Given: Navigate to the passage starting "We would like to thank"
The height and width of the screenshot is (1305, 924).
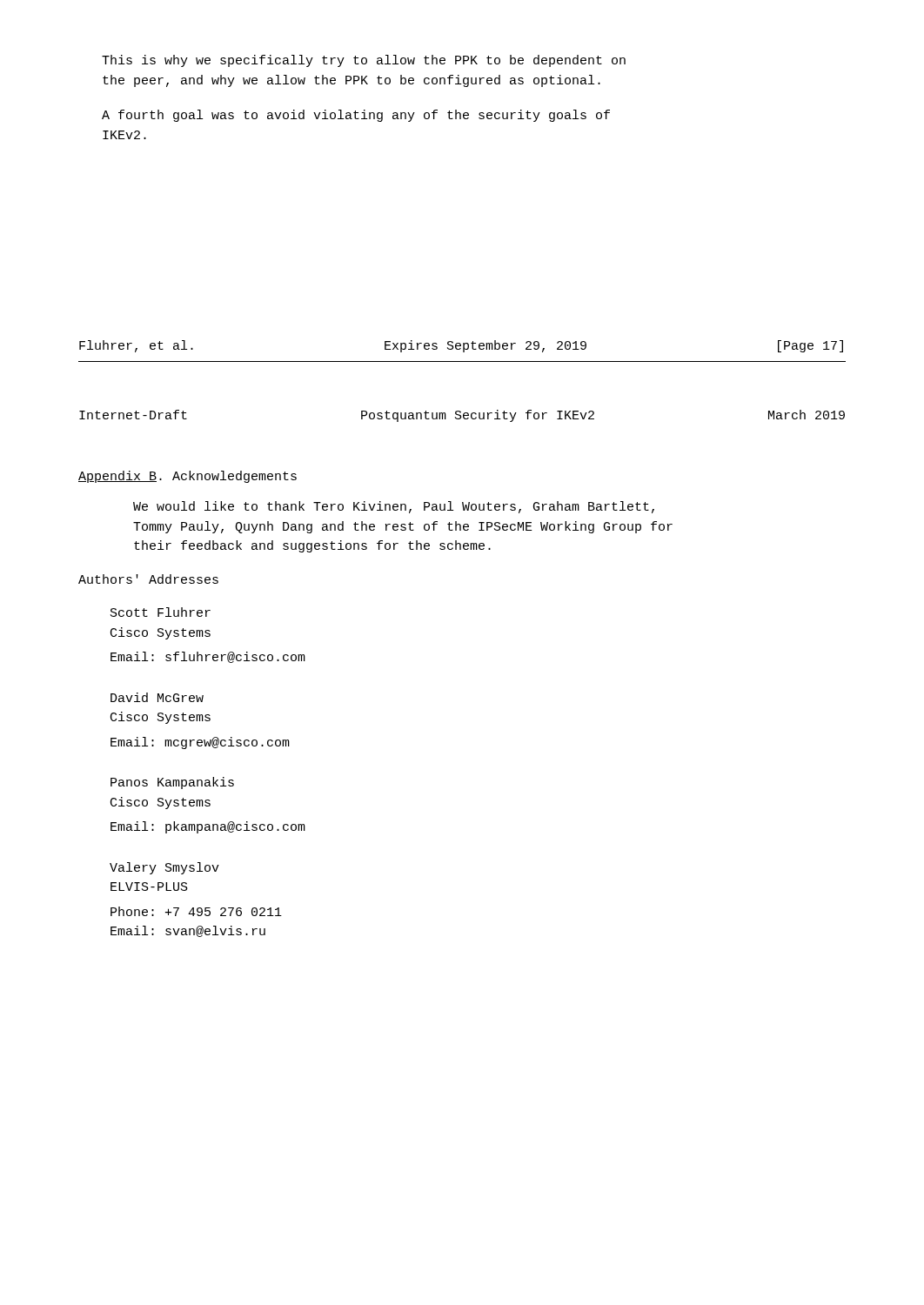Looking at the screenshot, I should coord(392,527).
